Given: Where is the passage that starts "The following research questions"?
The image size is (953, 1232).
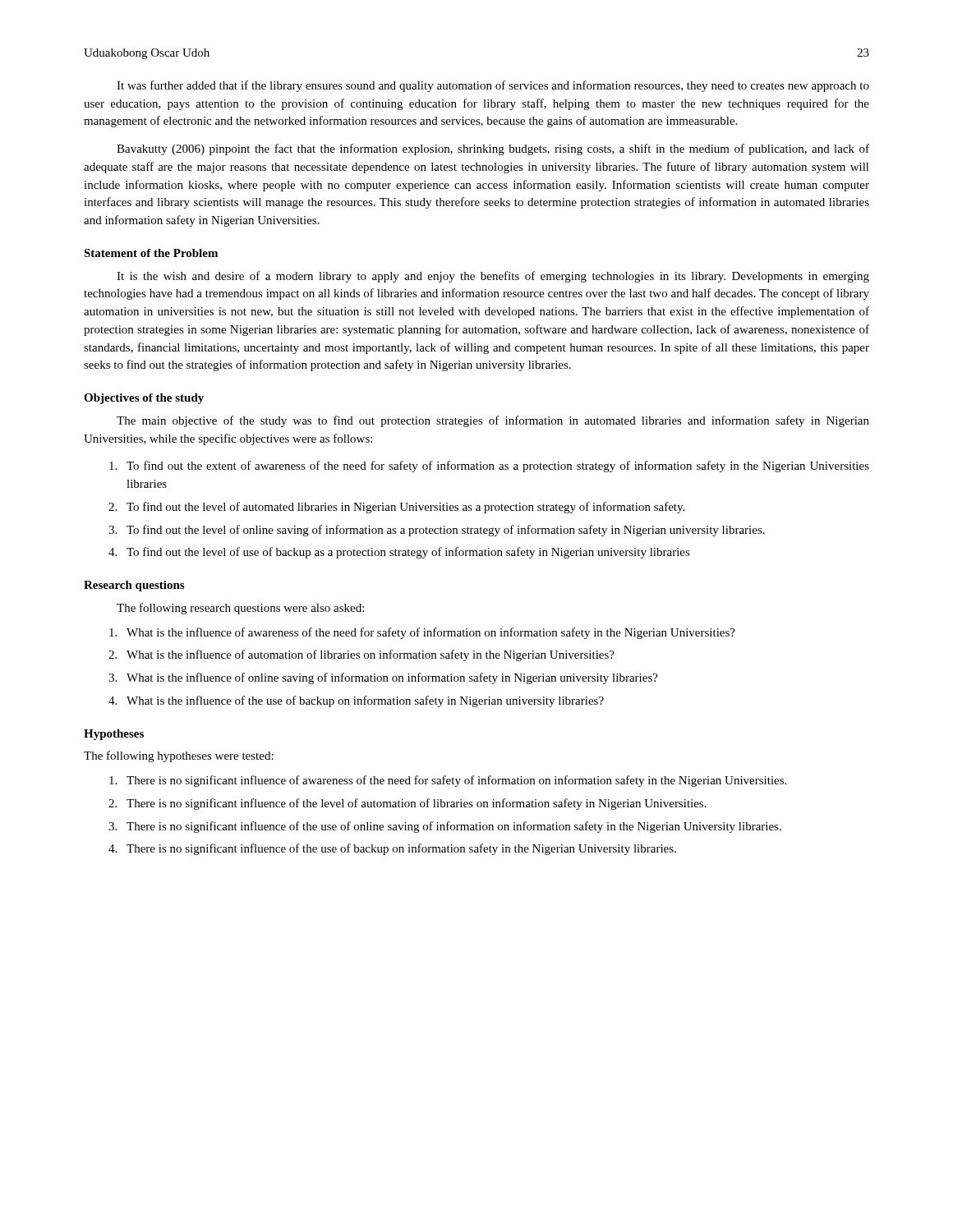Looking at the screenshot, I should 241,608.
